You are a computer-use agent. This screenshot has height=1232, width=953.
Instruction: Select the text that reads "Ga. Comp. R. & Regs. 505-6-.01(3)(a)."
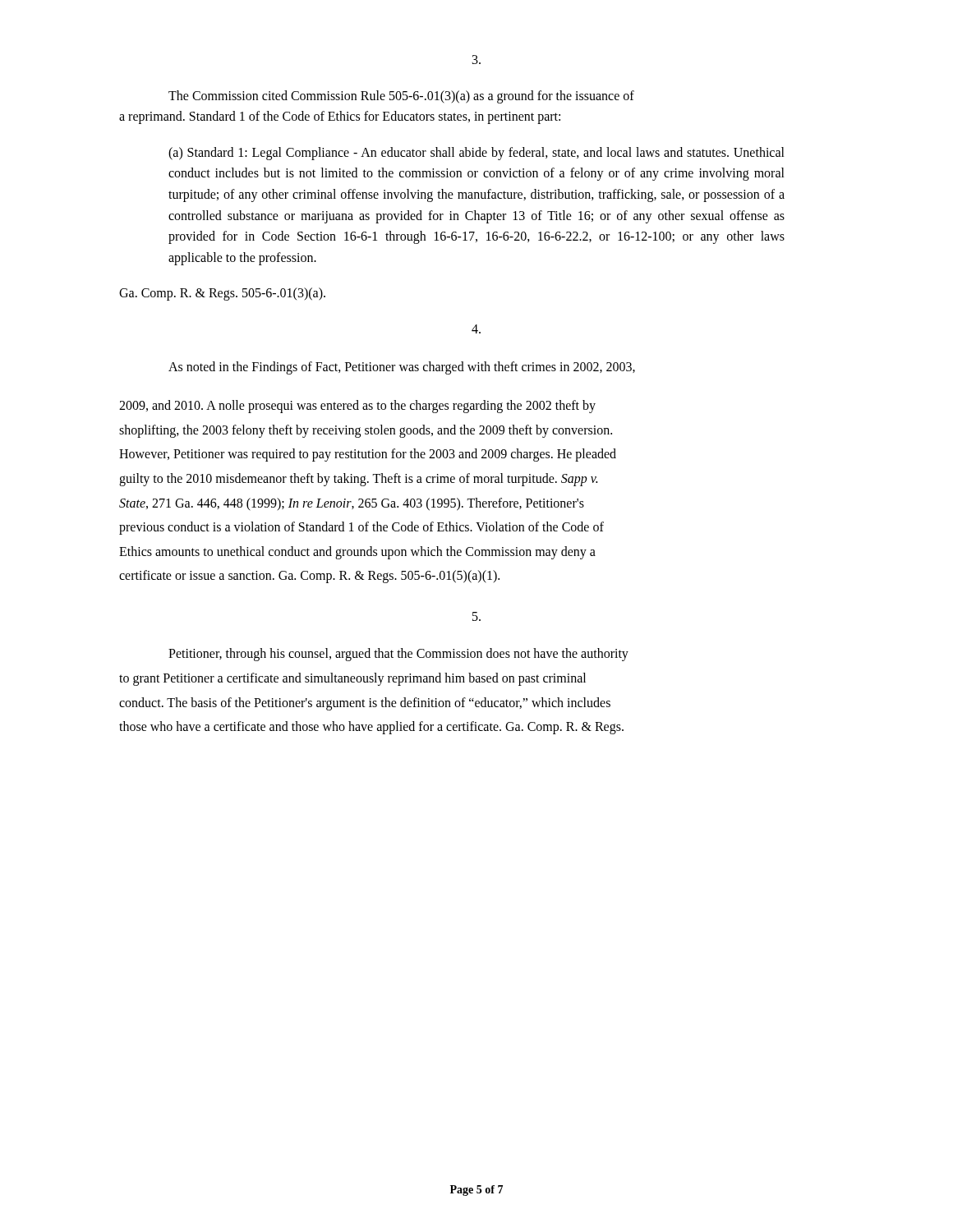click(x=223, y=293)
